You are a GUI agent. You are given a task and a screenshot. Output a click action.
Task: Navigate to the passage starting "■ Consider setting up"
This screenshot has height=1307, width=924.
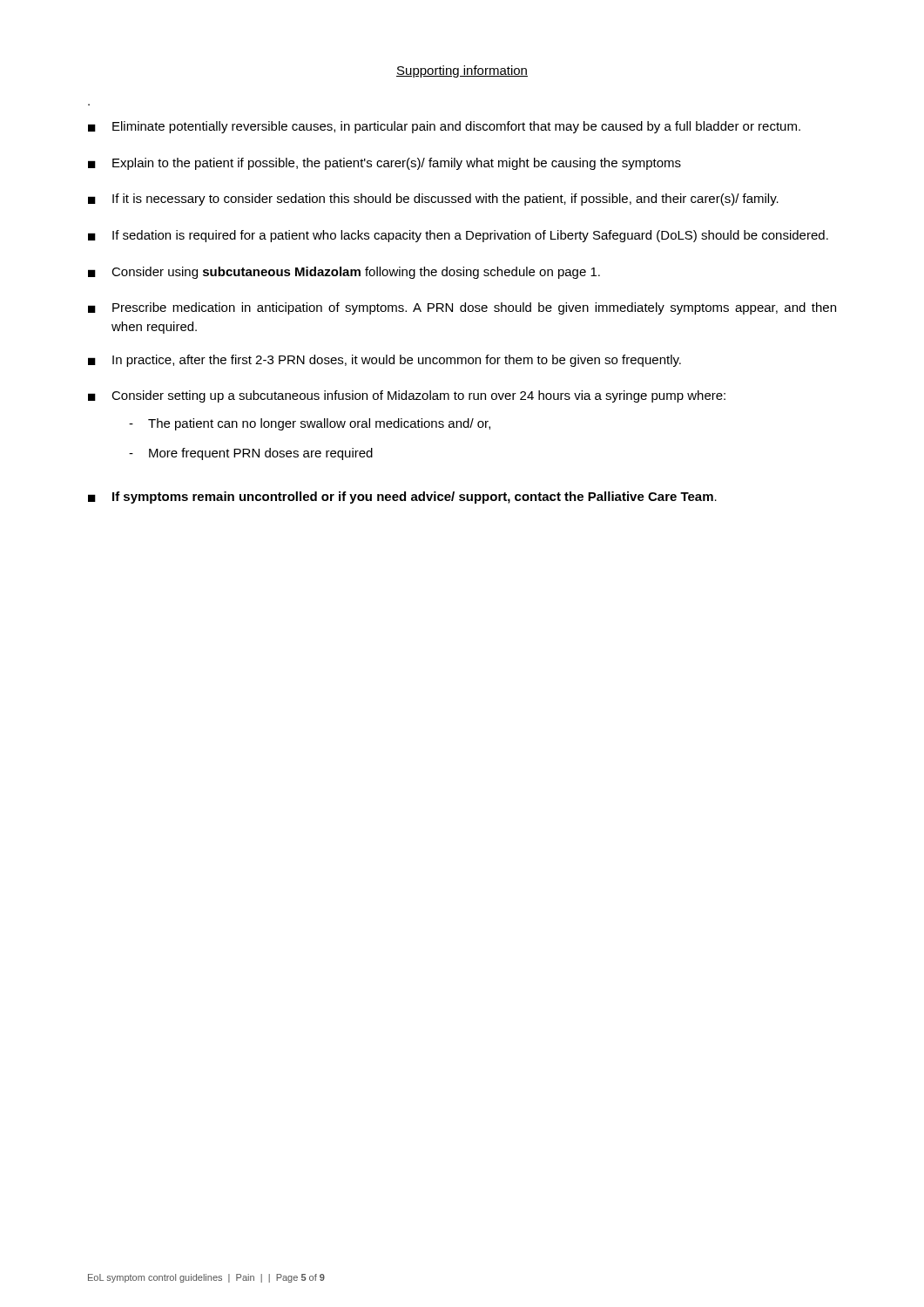[462, 430]
